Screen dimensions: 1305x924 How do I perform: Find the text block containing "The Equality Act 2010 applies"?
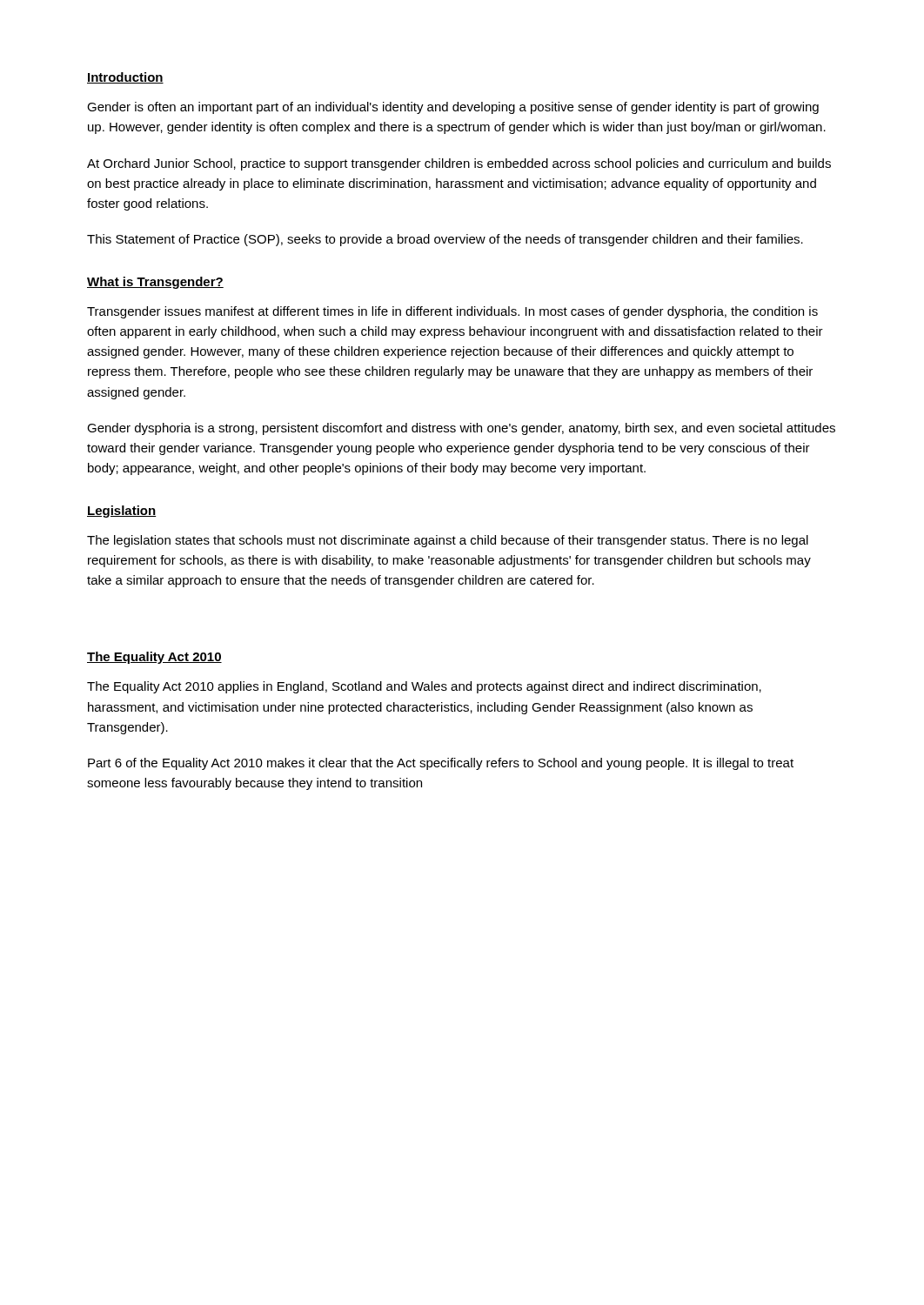[424, 706]
